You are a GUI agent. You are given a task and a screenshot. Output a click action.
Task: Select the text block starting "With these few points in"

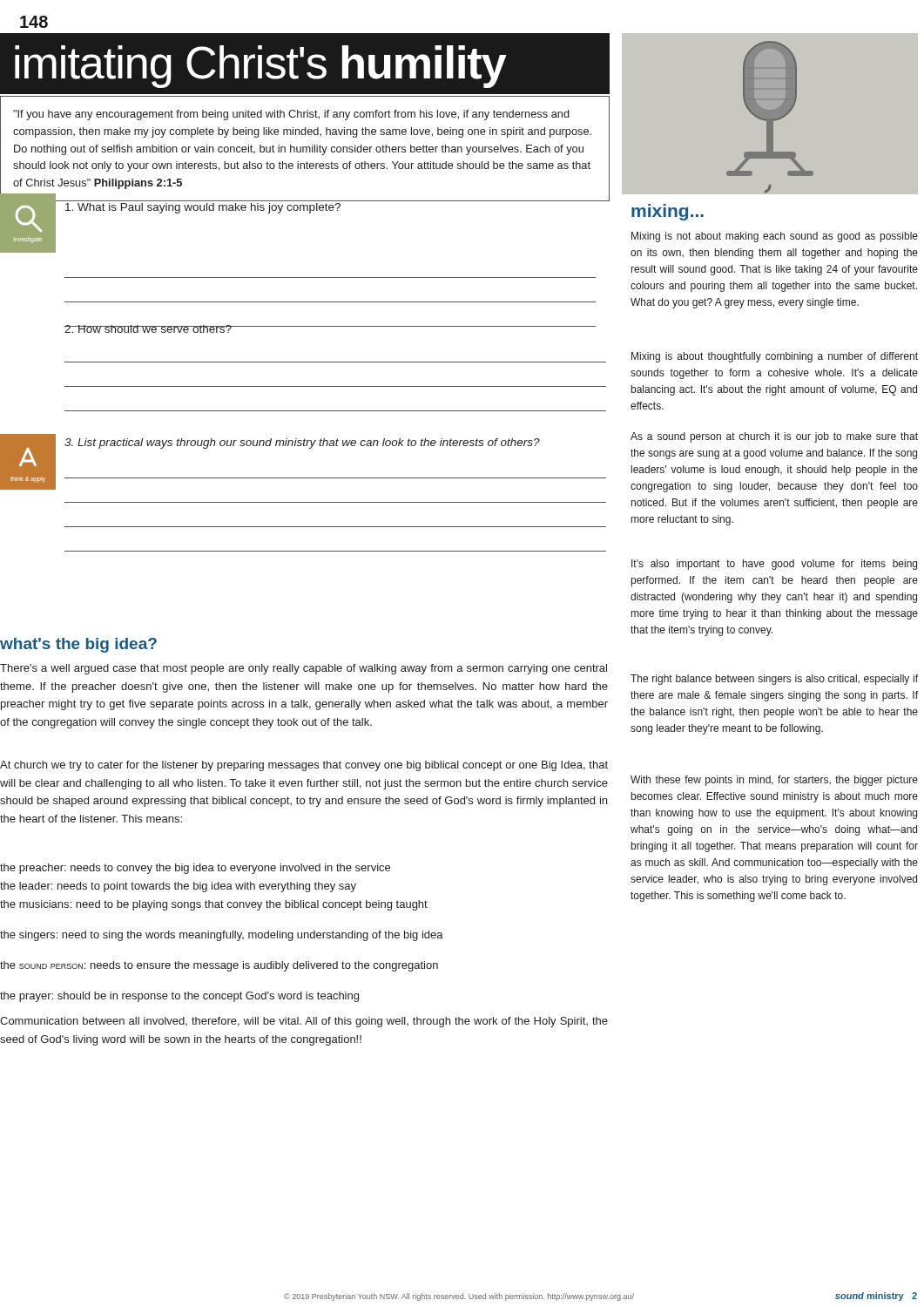(x=774, y=838)
